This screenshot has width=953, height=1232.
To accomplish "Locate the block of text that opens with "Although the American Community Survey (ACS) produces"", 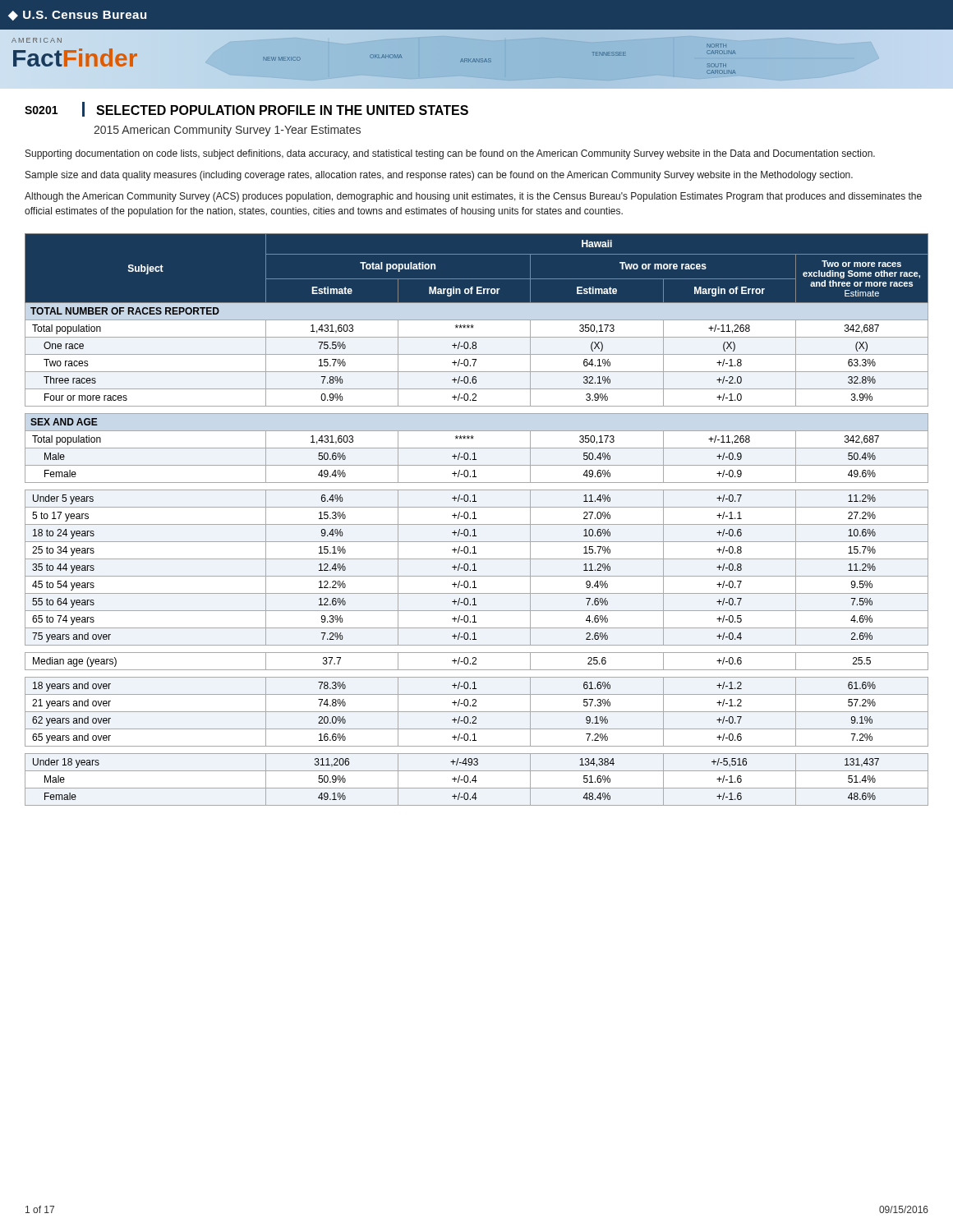I will pyautogui.click(x=473, y=204).
